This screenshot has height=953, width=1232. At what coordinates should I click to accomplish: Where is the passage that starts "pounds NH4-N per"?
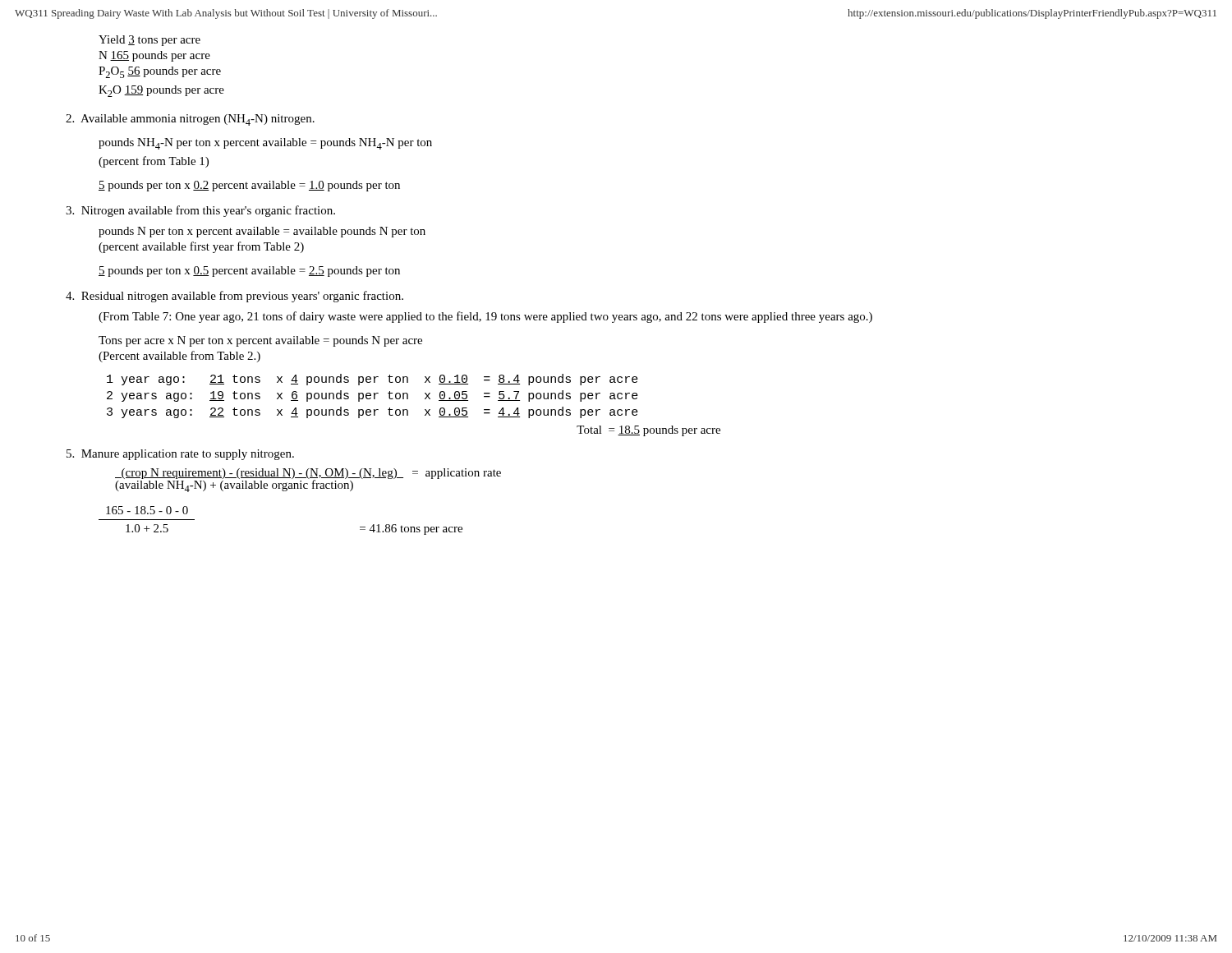[265, 144]
